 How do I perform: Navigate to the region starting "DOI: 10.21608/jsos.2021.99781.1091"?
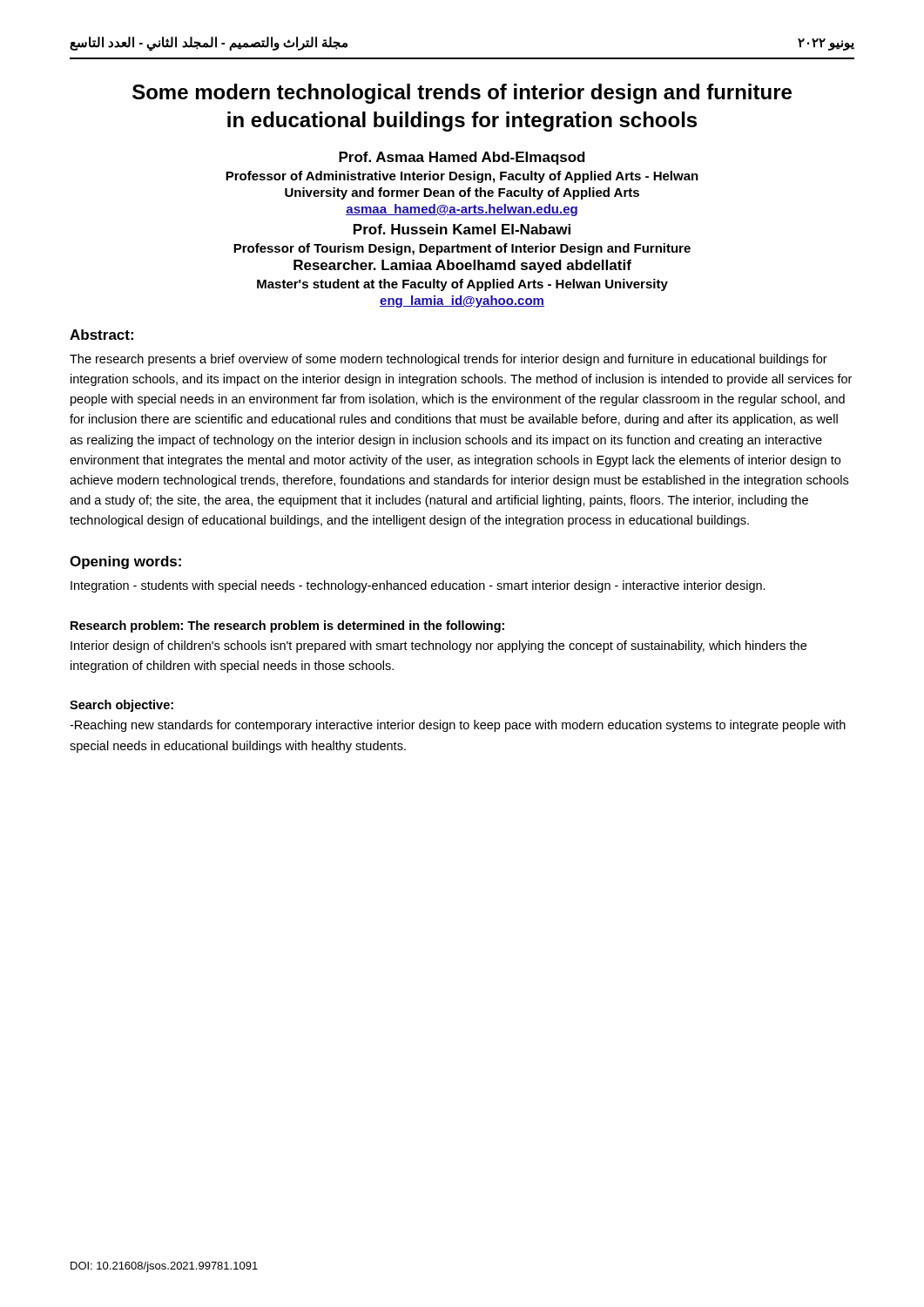[164, 1266]
